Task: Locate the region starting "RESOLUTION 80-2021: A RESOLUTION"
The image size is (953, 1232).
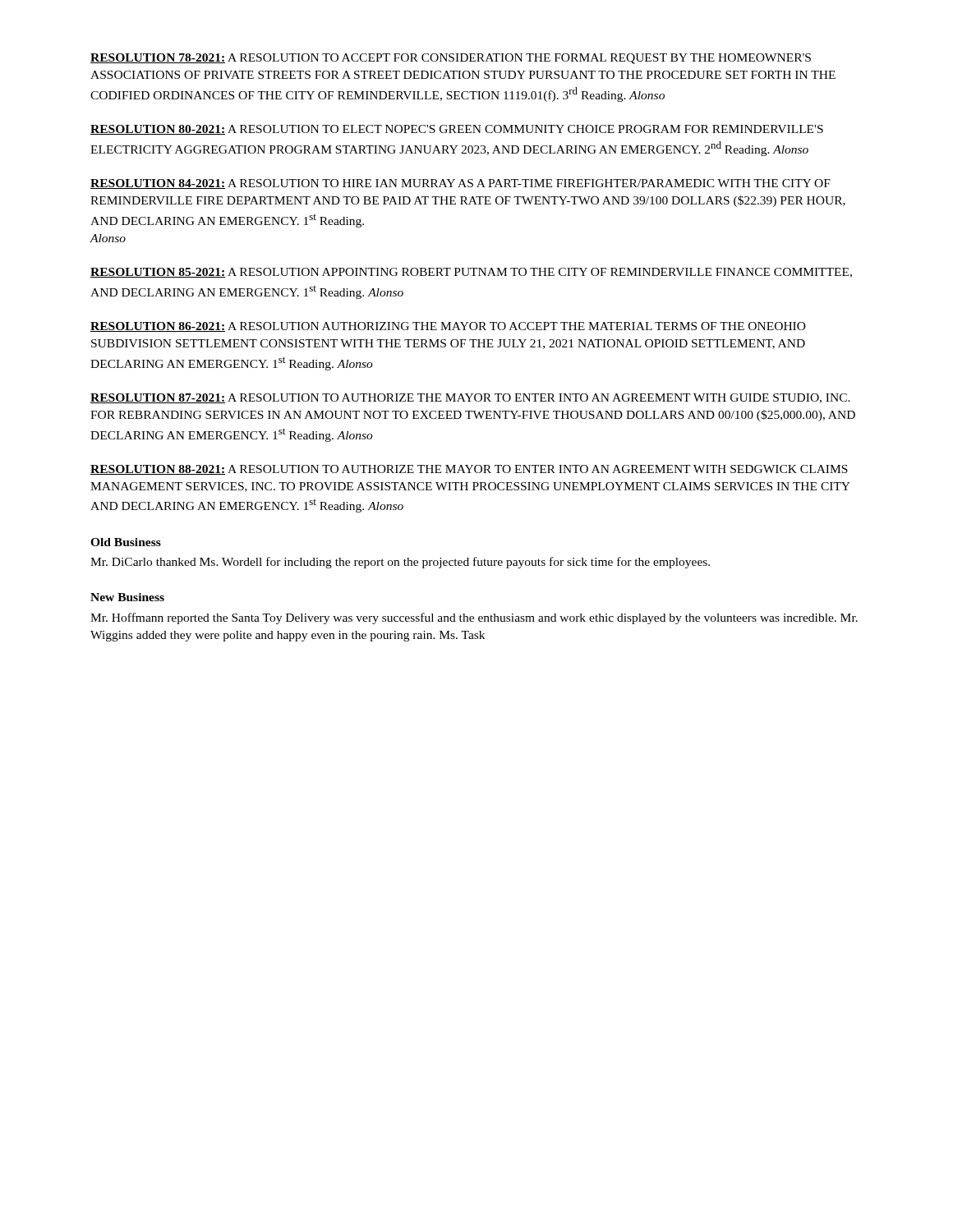Action: tap(457, 139)
